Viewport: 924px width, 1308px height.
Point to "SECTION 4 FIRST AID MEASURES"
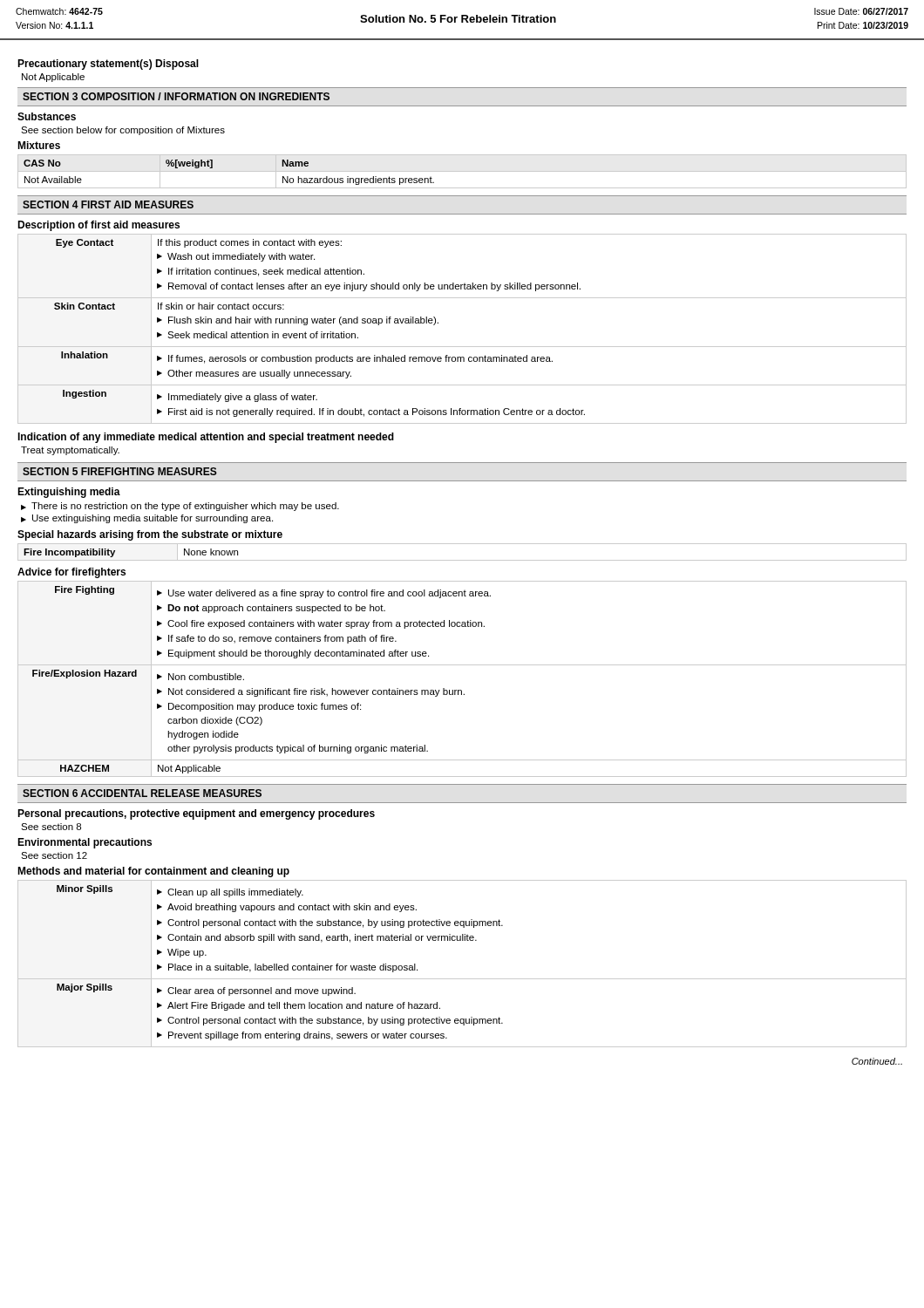coord(108,205)
